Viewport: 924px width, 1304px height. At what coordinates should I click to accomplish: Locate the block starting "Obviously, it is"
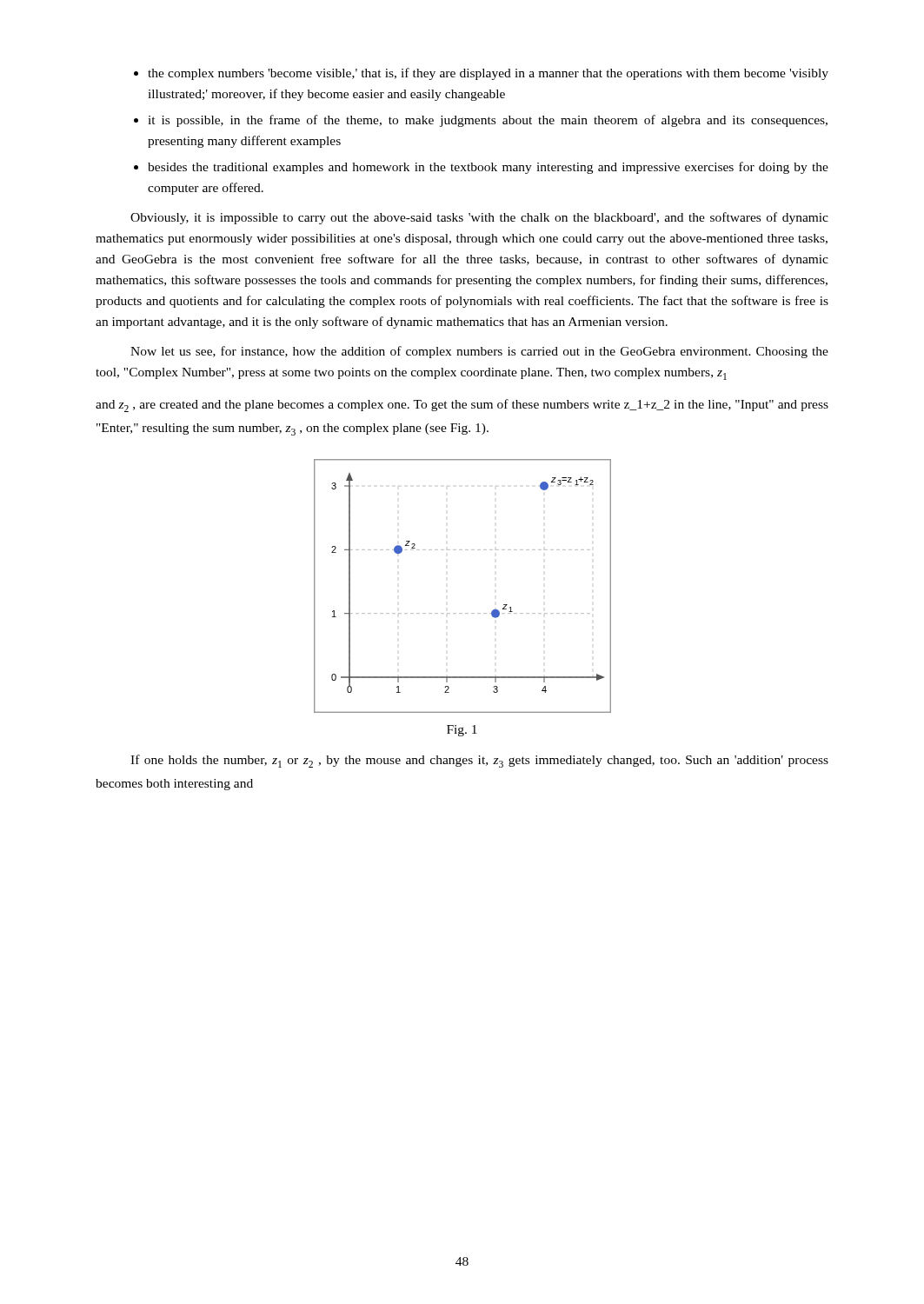pyautogui.click(x=462, y=269)
